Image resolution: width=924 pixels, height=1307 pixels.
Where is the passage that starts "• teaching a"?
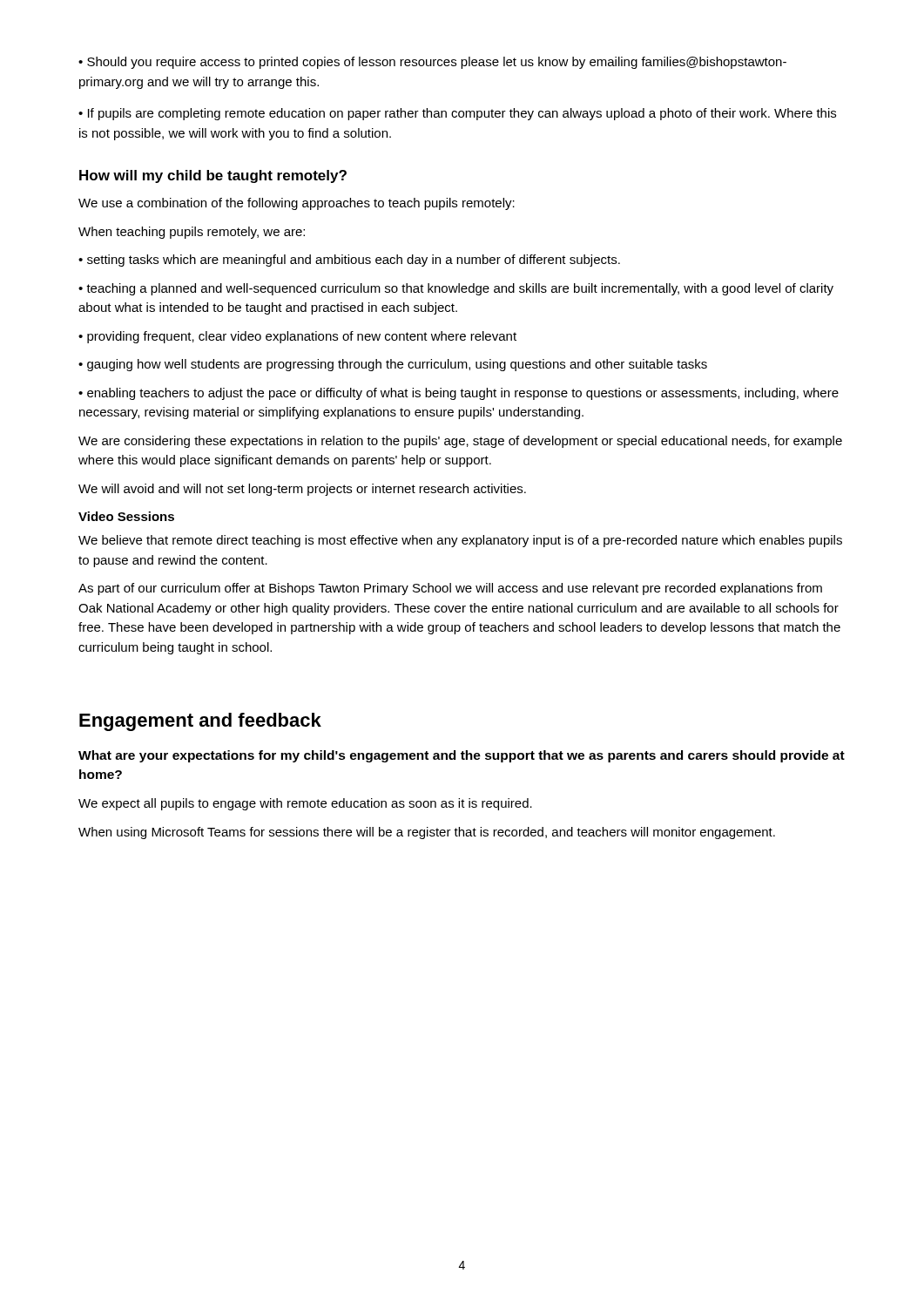coord(456,297)
